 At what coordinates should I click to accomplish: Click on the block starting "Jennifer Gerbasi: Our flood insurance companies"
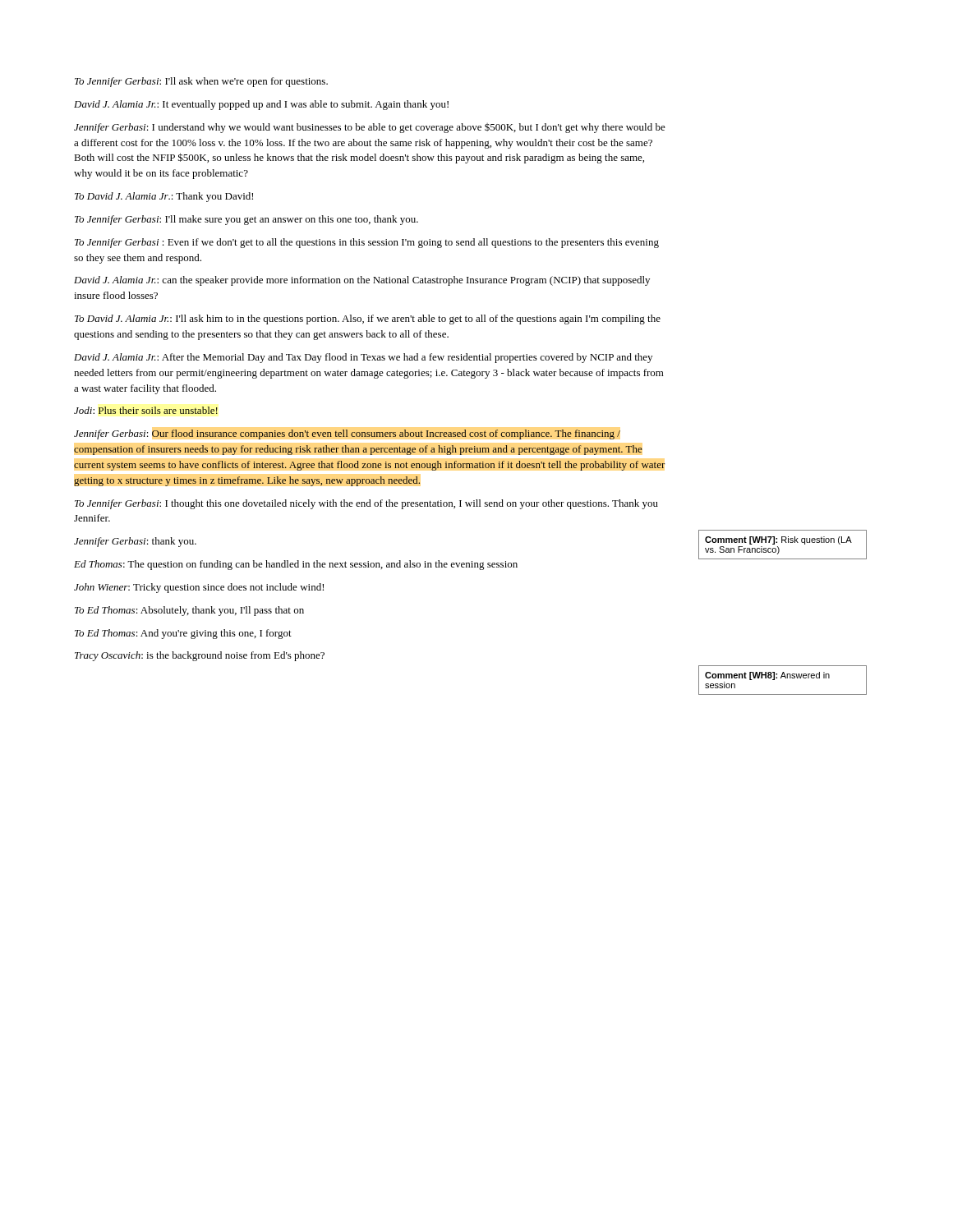pos(369,457)
